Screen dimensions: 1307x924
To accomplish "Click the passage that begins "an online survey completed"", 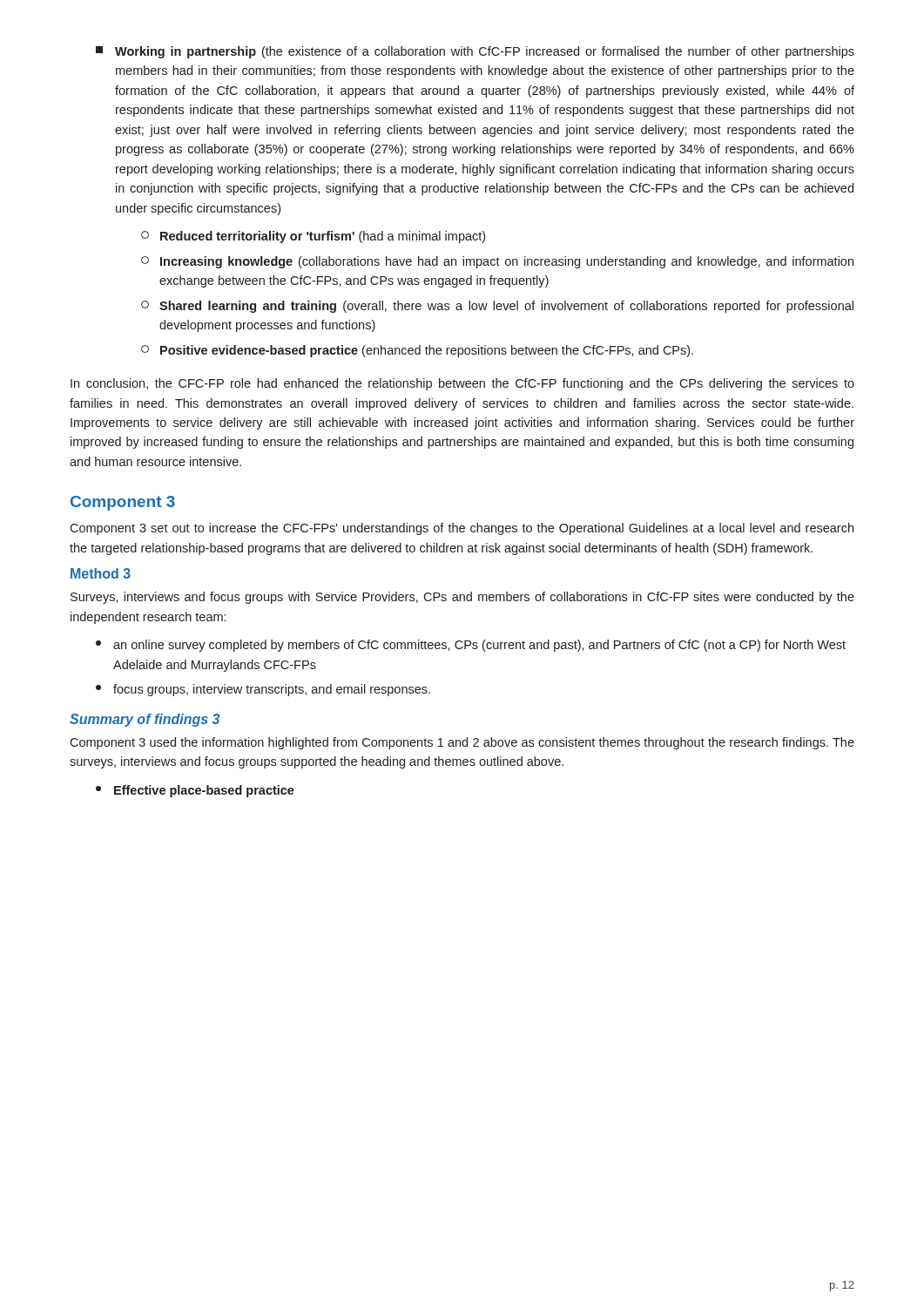I will (475, 655).
